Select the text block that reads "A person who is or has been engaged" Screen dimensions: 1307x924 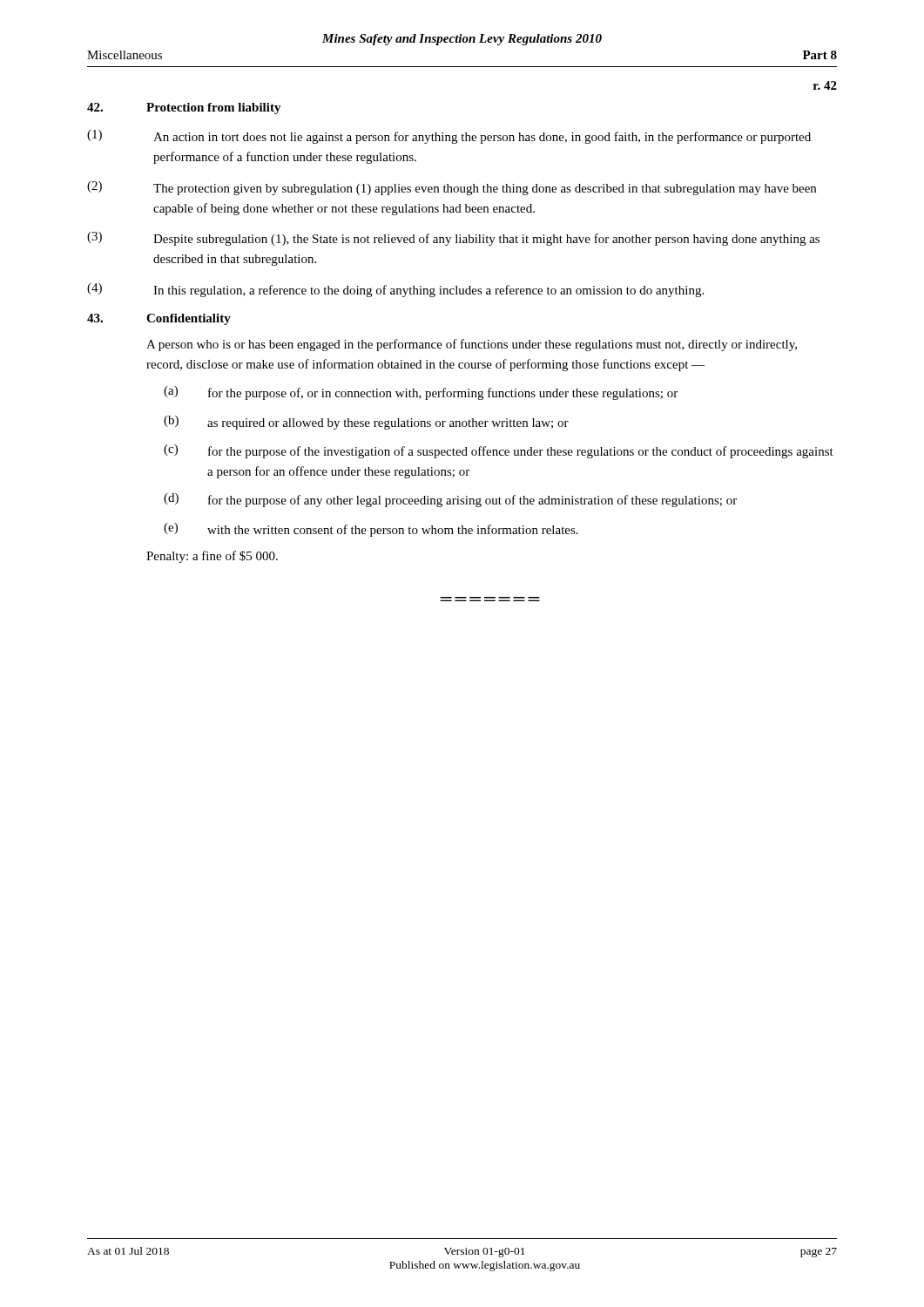pyautogui.click(x=472, y=354)
